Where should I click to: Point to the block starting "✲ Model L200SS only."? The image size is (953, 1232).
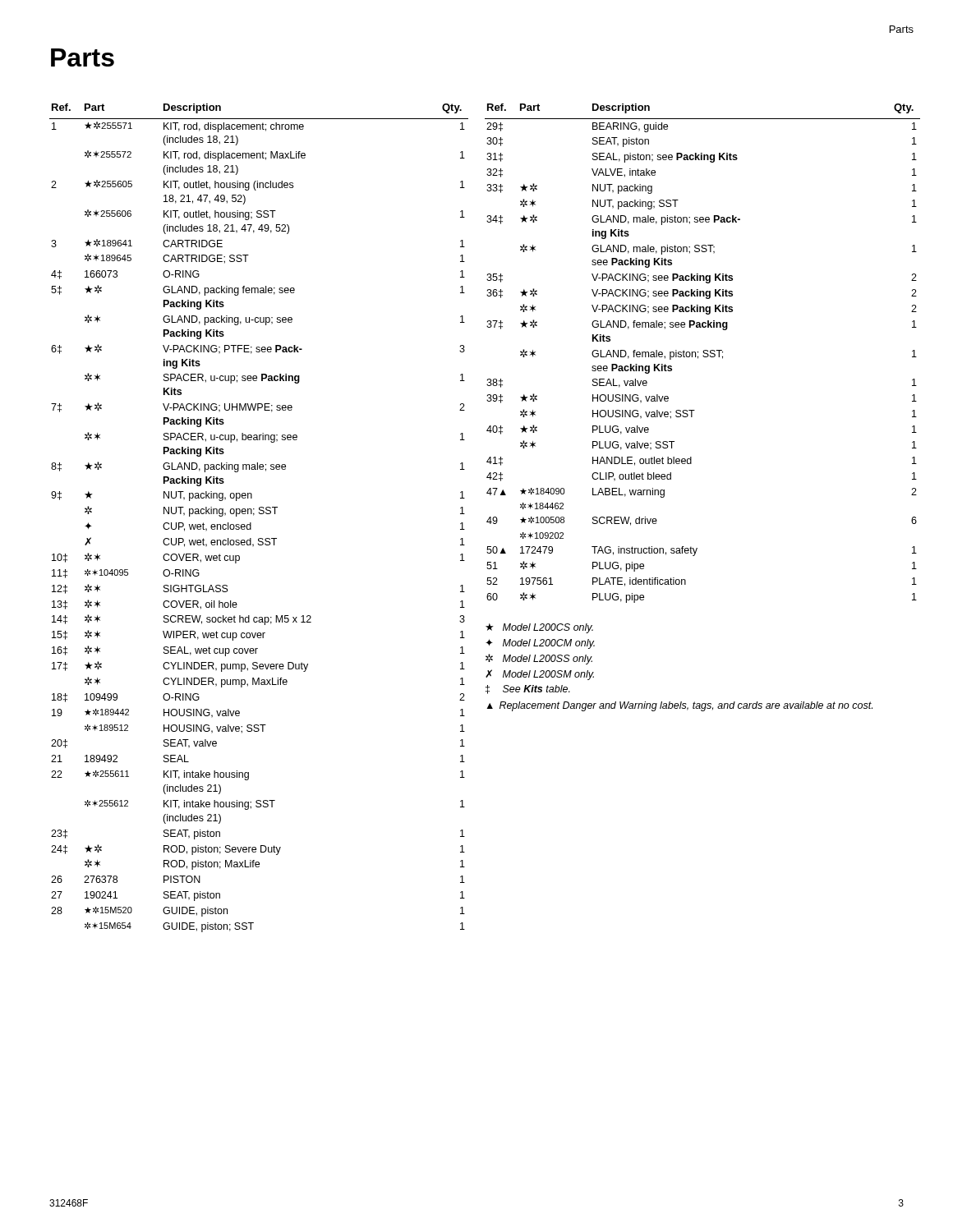[539, 659]
